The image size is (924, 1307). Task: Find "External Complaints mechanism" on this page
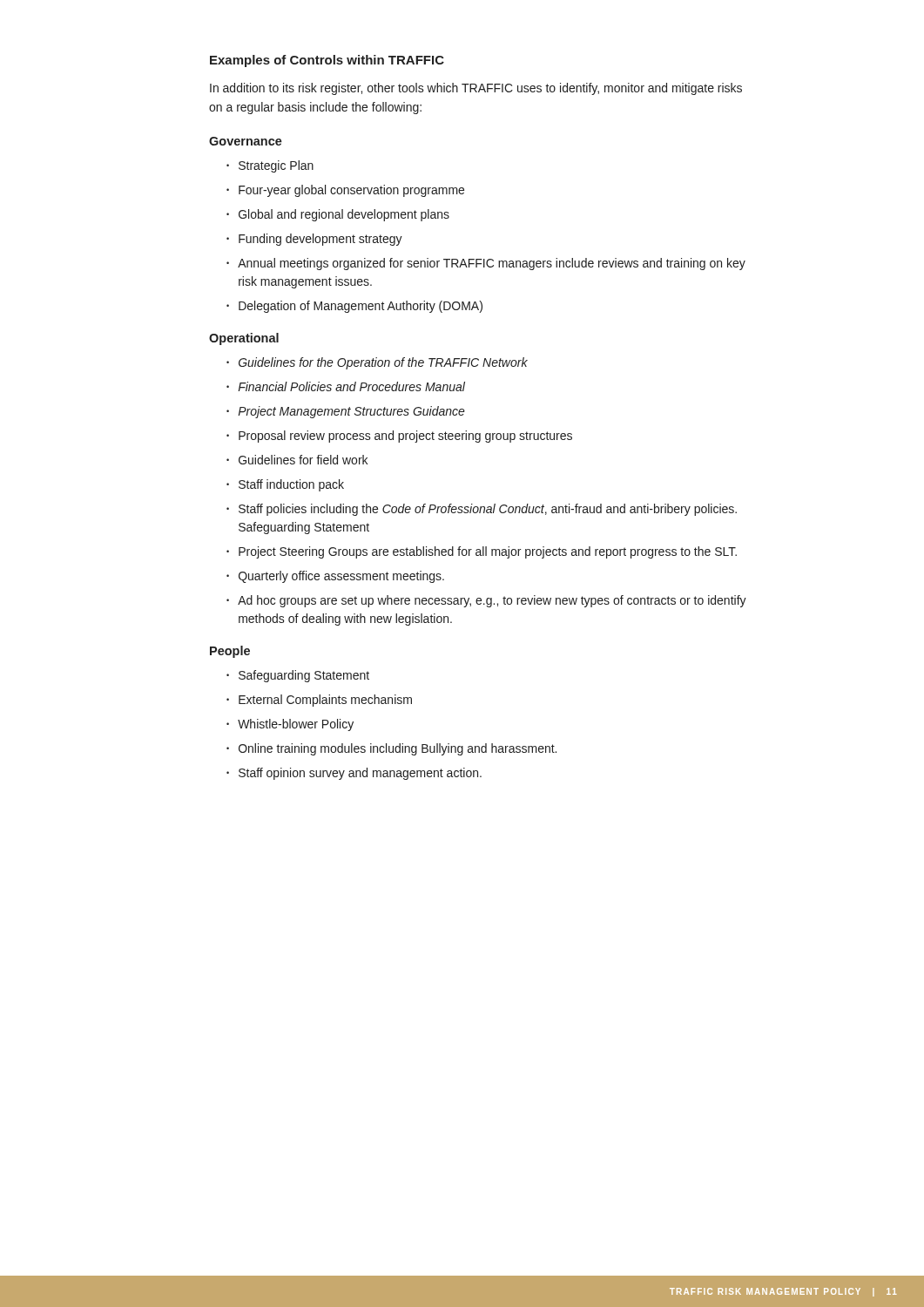coord(325,701)
